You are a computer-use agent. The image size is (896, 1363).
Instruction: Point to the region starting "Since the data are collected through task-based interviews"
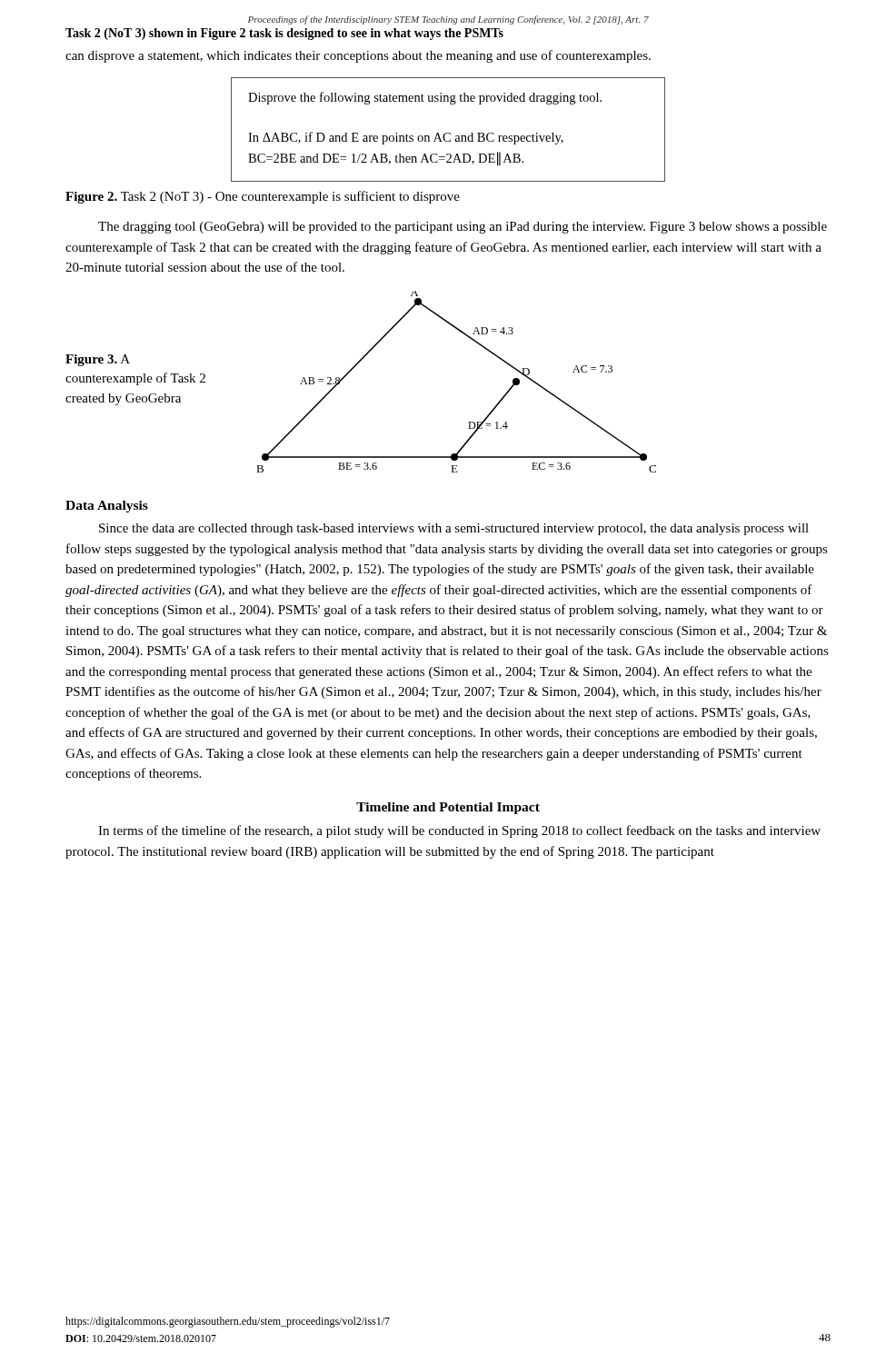click(447, 651)
